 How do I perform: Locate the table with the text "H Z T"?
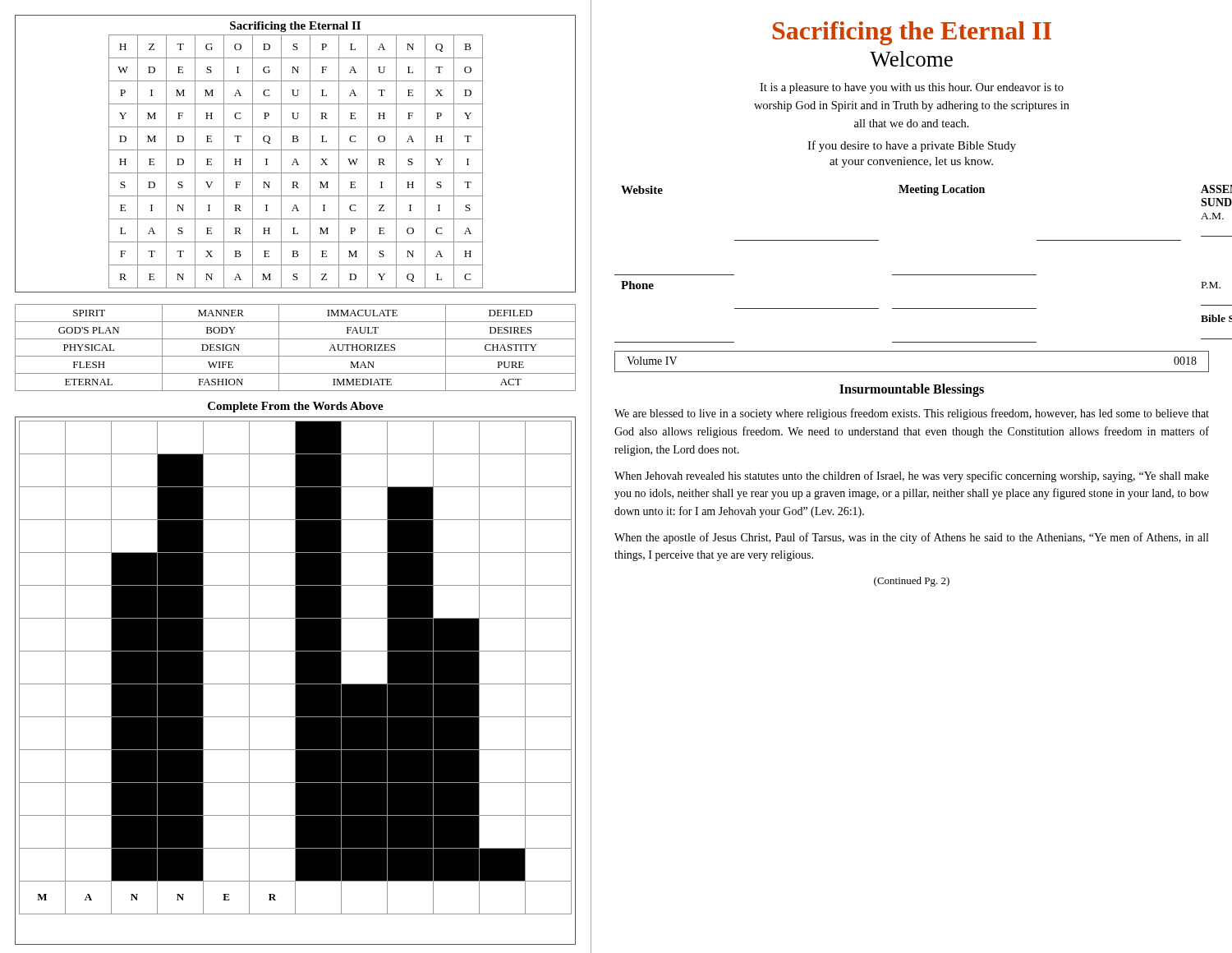(295, 154)
